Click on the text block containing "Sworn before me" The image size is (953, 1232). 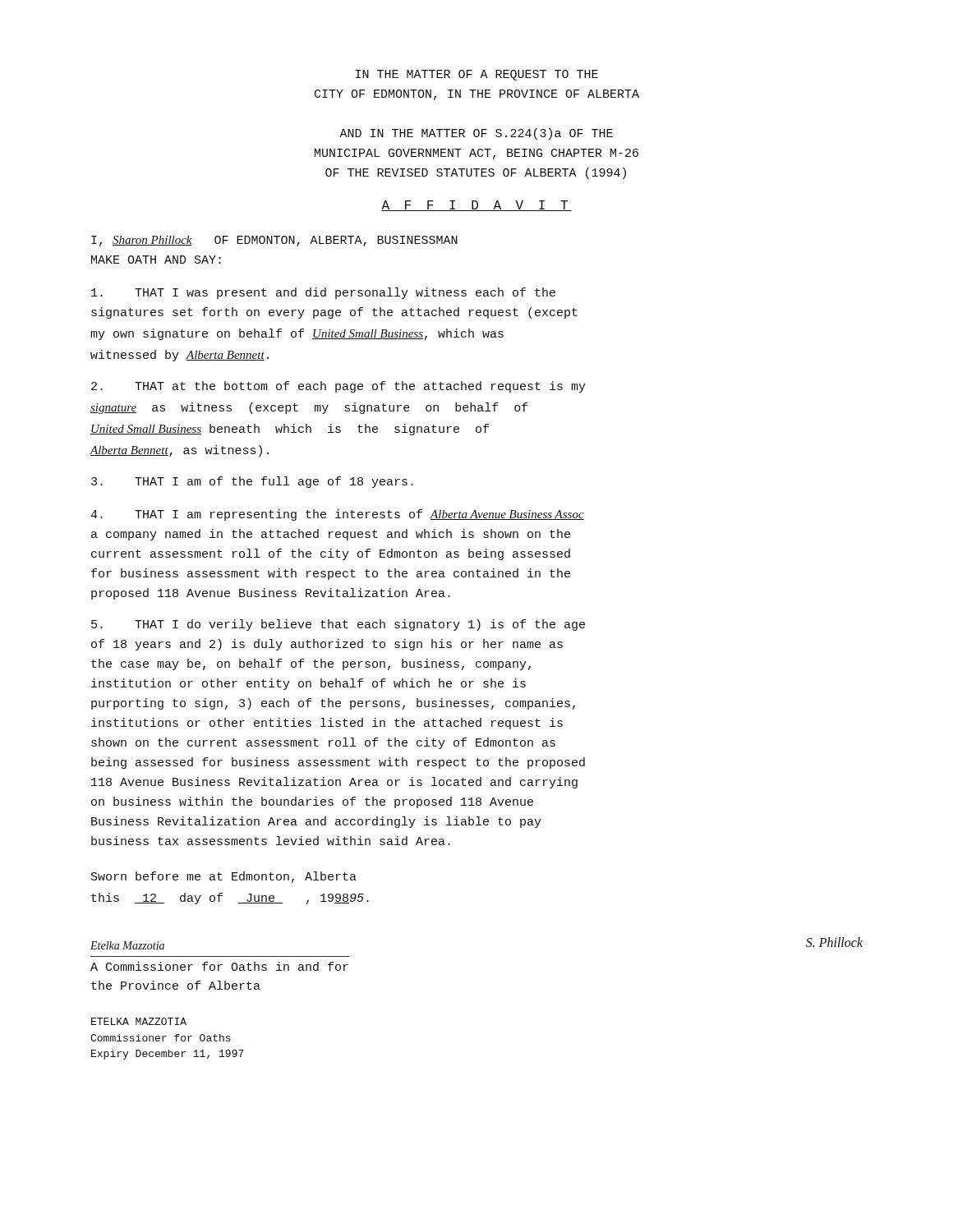click(231, 888)
